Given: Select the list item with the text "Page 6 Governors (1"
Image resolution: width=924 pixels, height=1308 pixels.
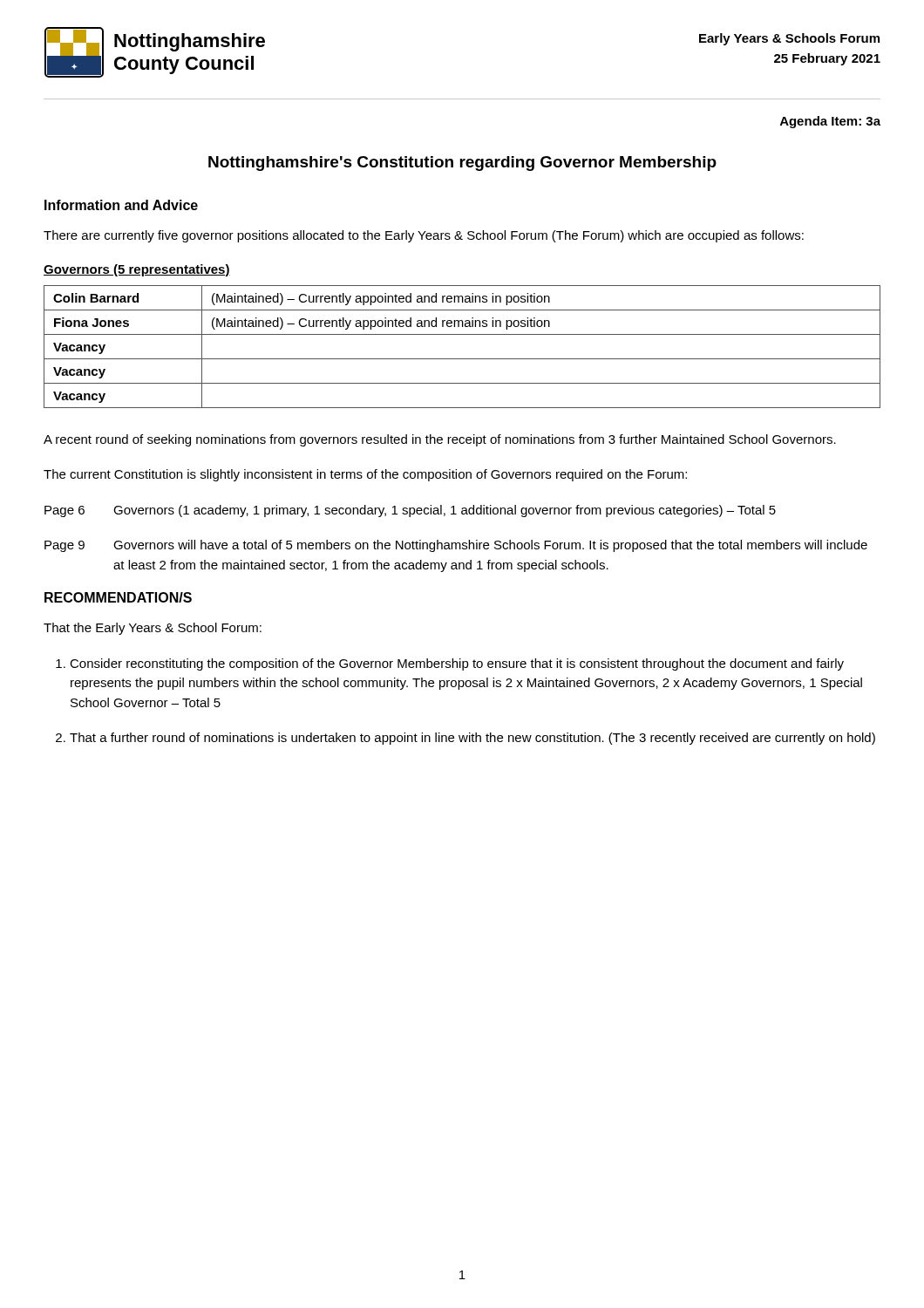Looking at the screenshot, I should tap(462, 510).
